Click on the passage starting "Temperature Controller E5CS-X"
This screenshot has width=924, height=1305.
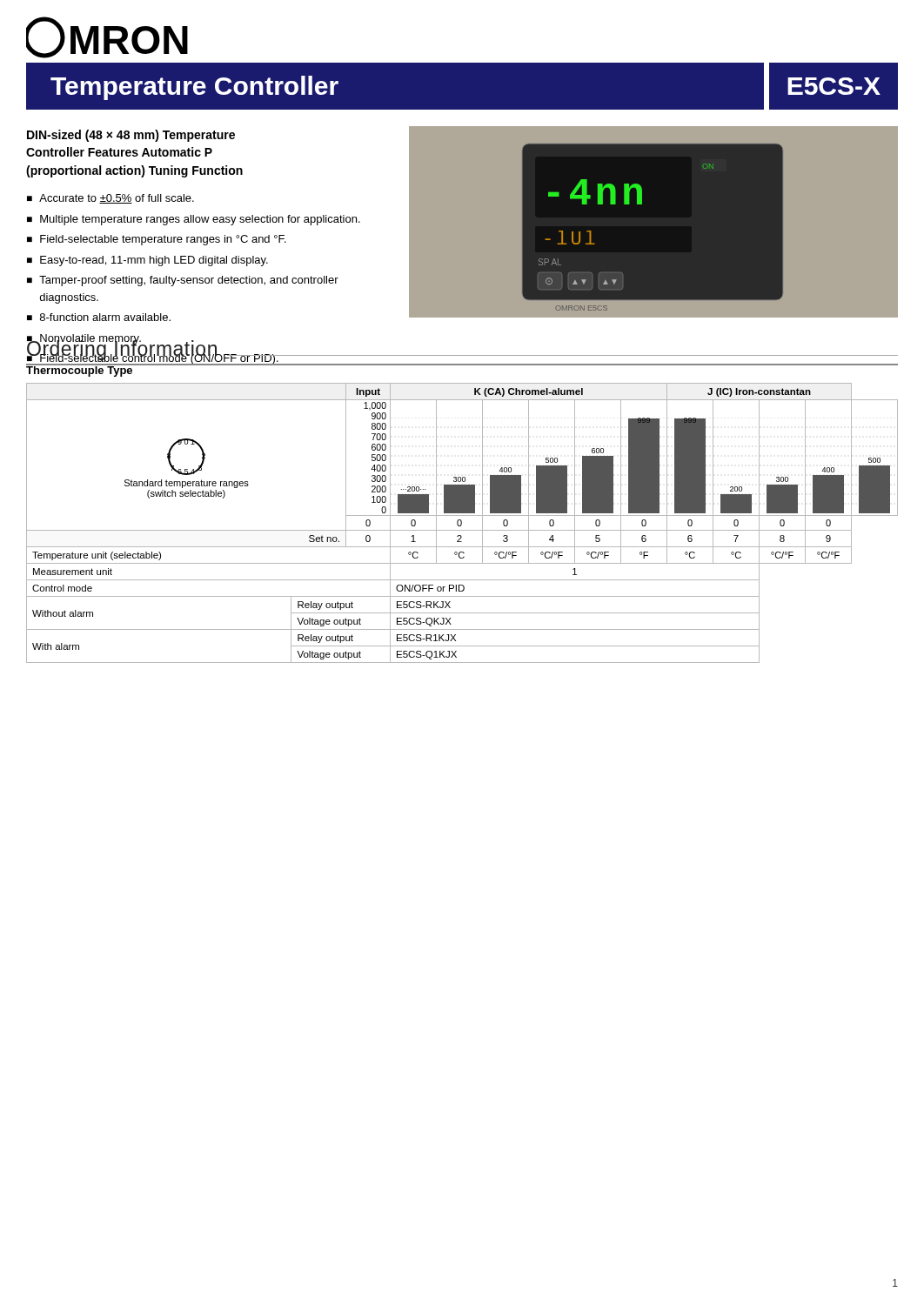pyautogui.click(x=462, y=86)
